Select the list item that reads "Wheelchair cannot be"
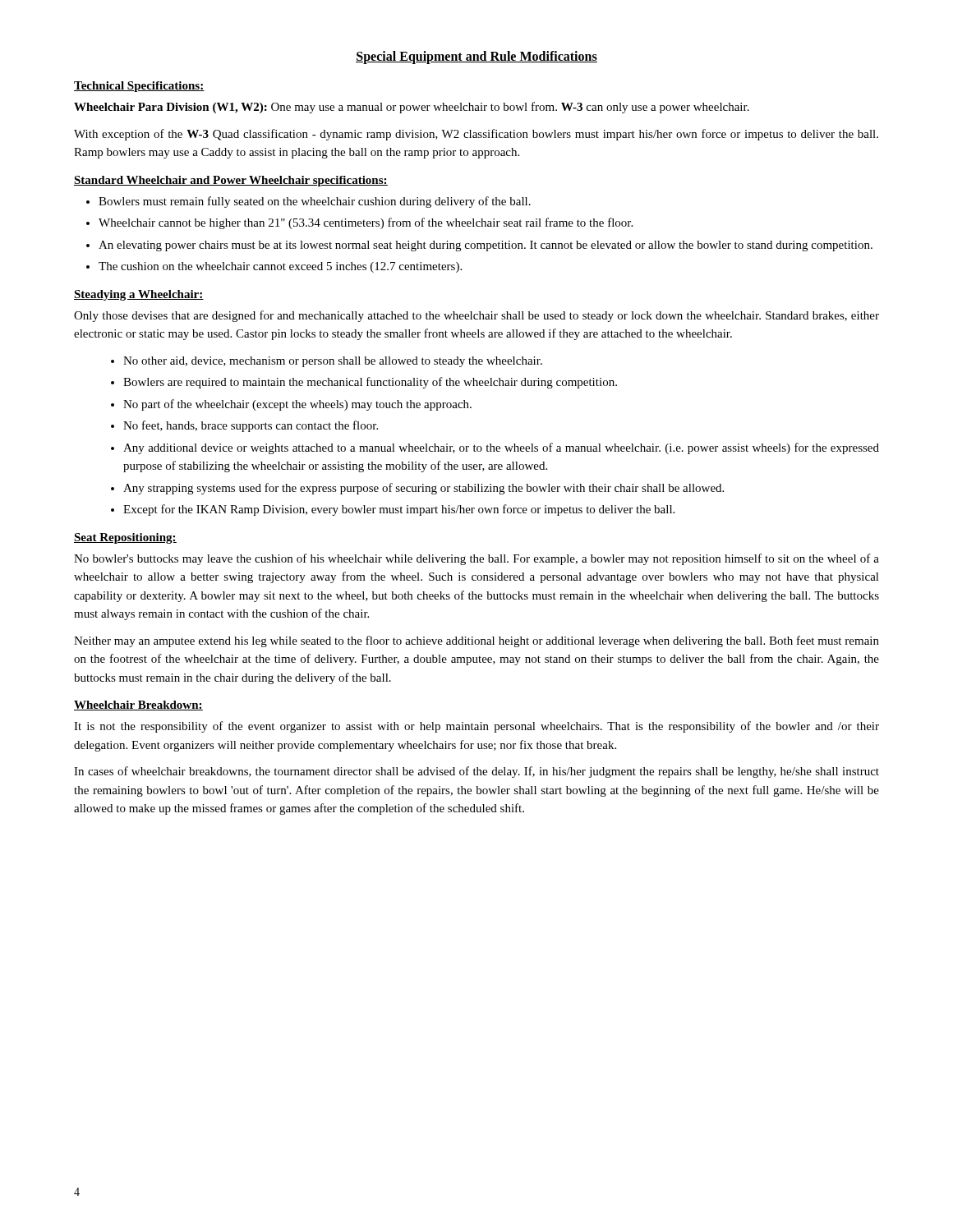Screen dimensions: 1232x953 pos(366,223)
